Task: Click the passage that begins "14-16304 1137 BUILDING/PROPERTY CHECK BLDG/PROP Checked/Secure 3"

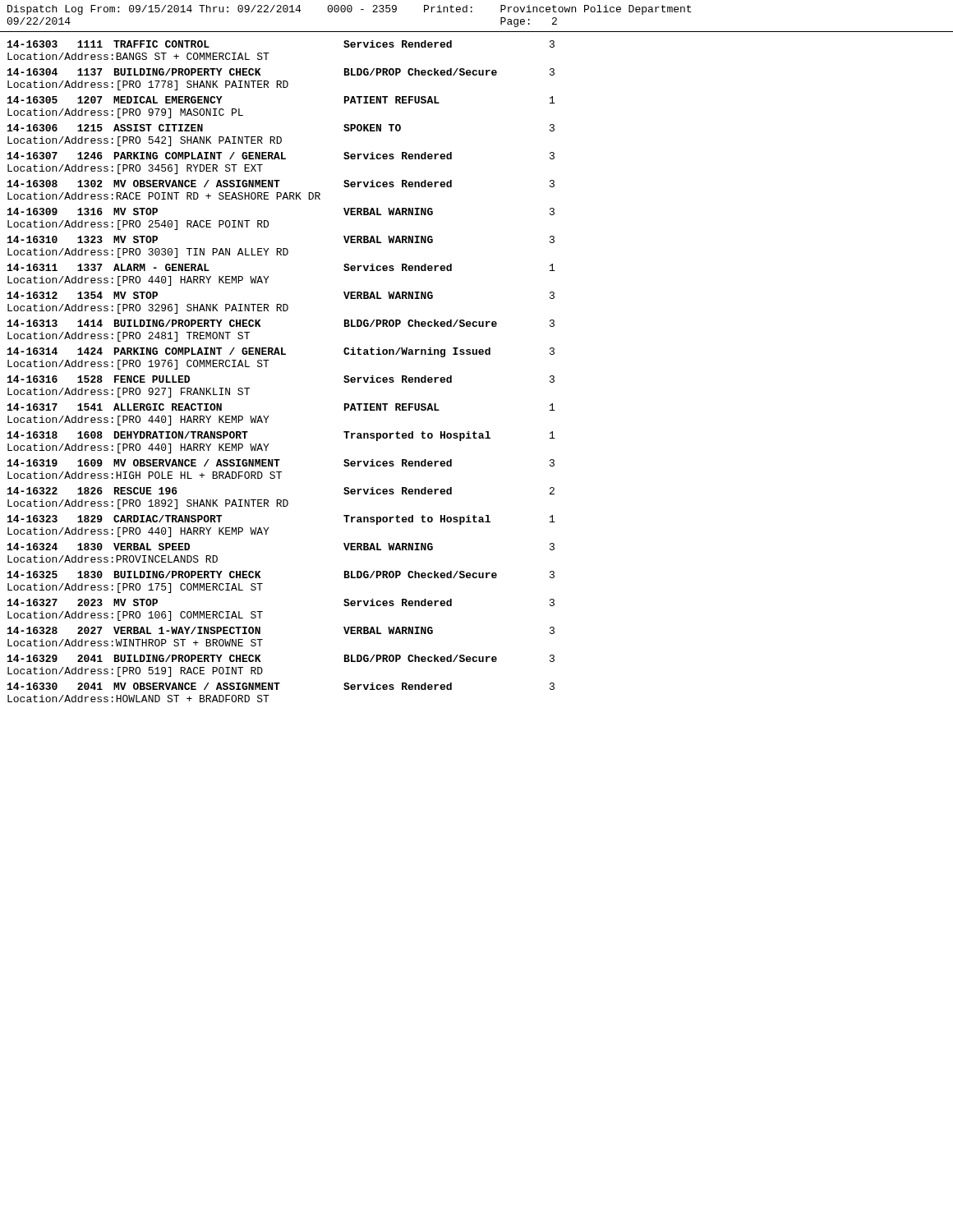Action: (476, 79)
